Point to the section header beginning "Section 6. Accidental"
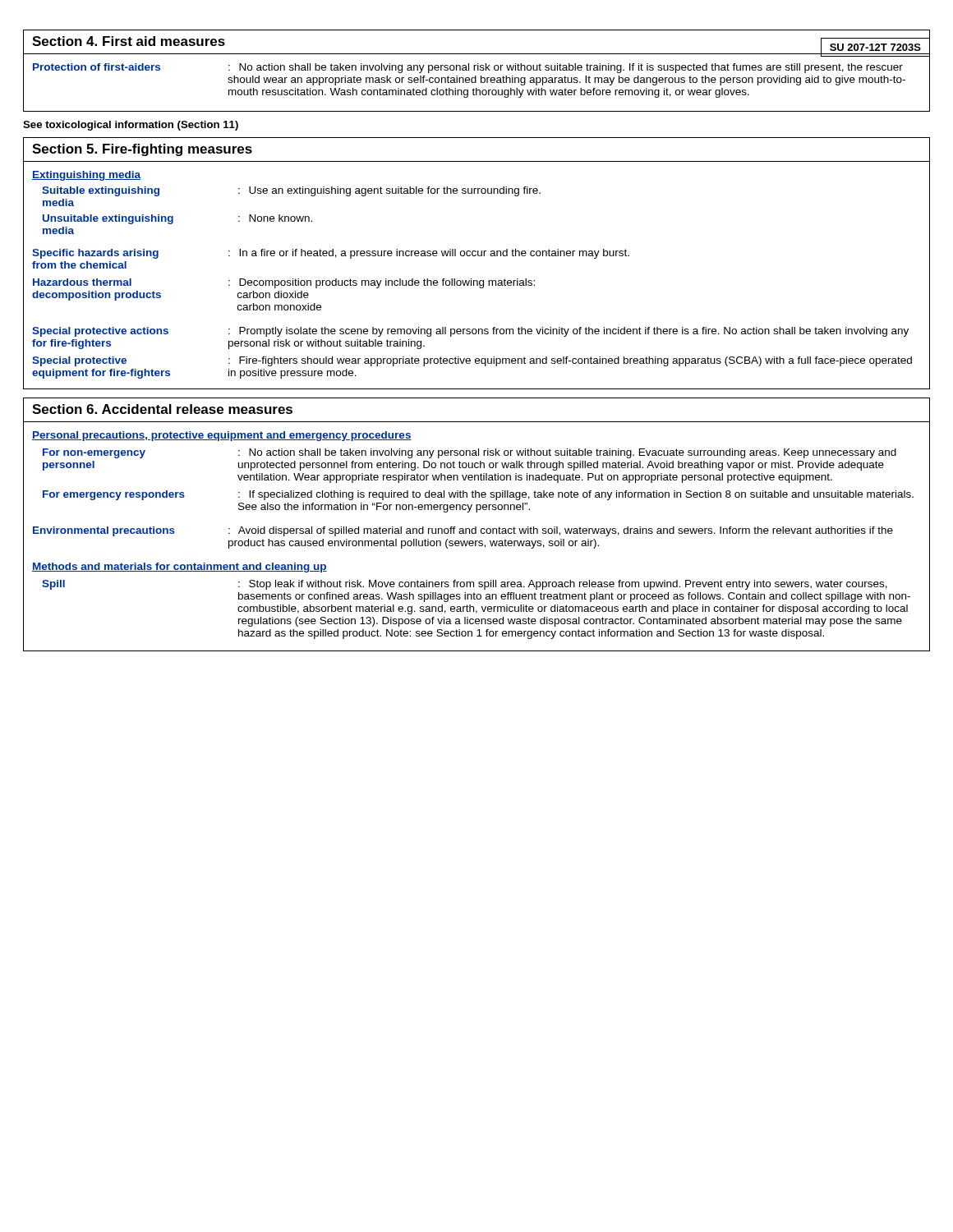953x1232 pixels. click(x=163, y=409)
